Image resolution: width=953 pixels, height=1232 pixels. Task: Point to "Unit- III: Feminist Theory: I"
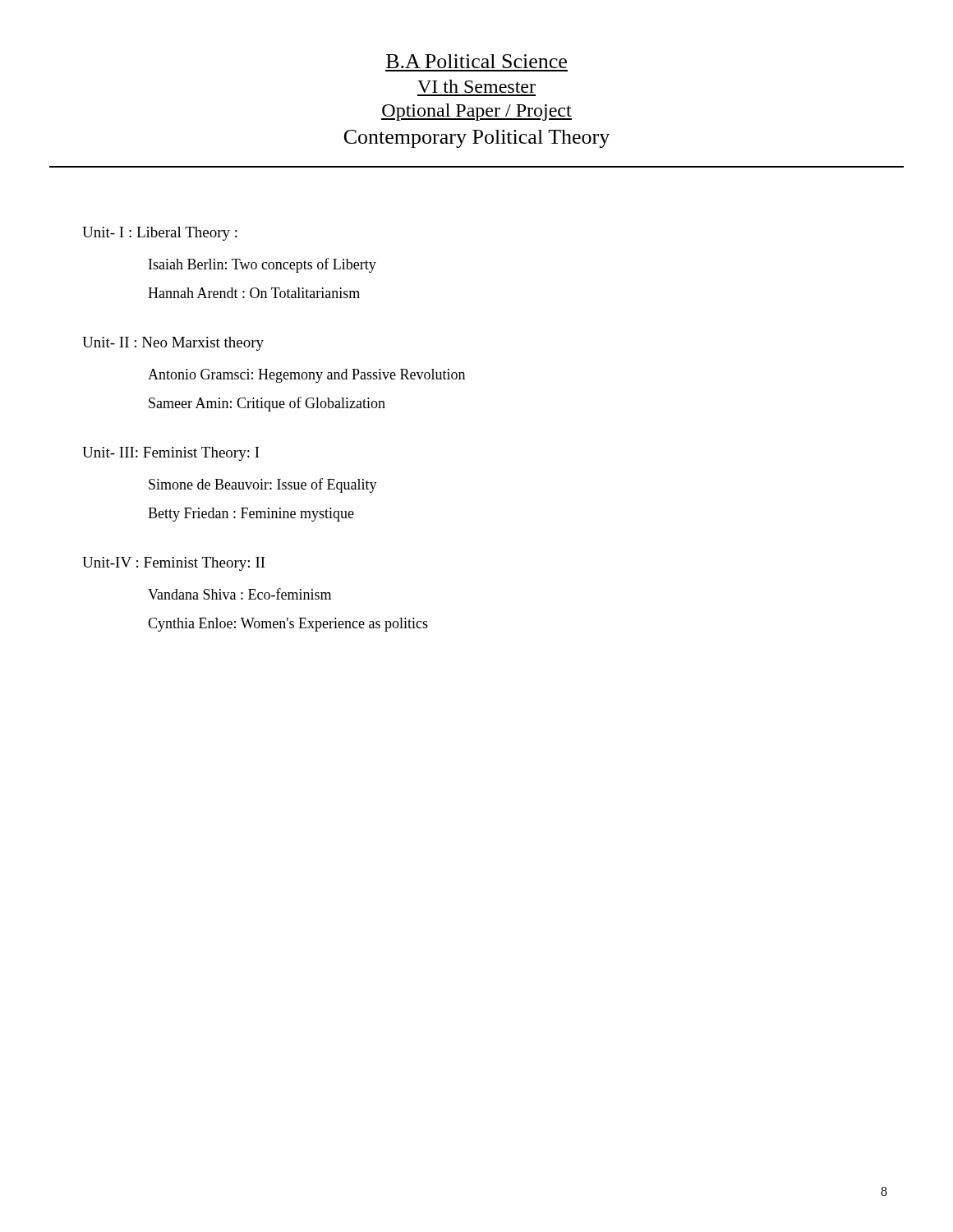[x=171, y=452]
